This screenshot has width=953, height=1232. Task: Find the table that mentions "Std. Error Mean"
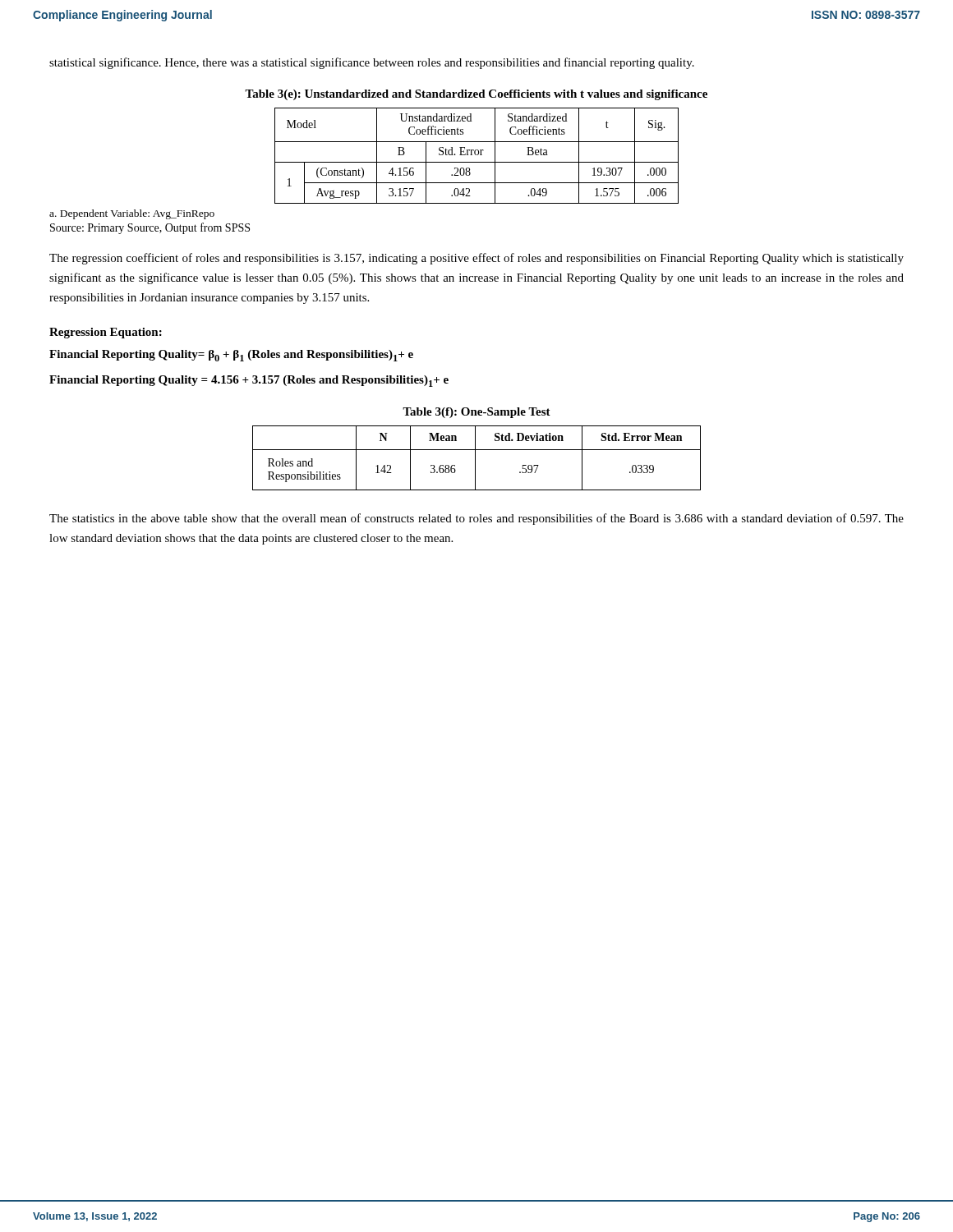tap(476, 458)
